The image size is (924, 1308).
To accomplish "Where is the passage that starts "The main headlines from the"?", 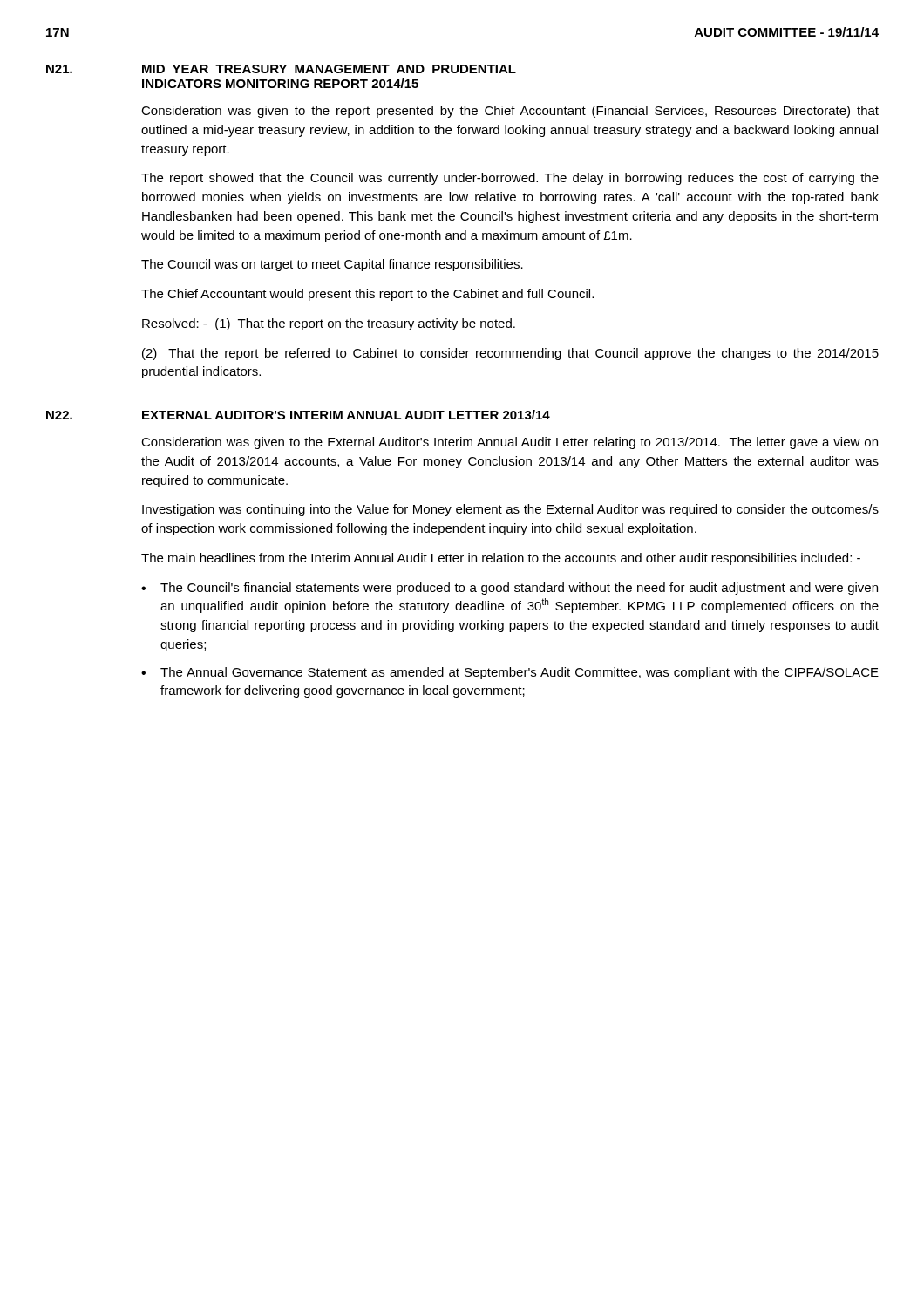I will click(501, 557).
